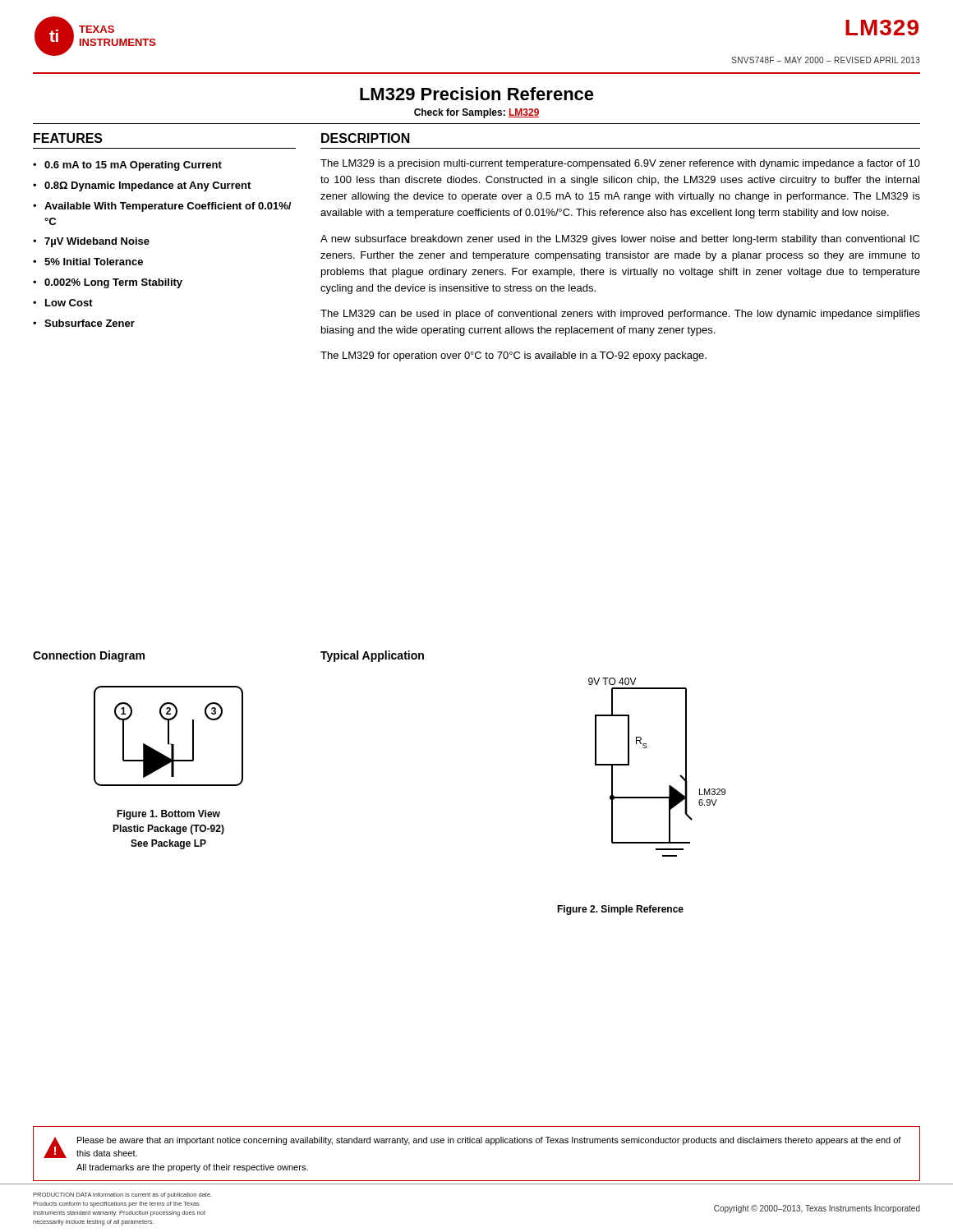This screenshot has height=1232, width=953.
Task: Select the section header containing "Connection Diagram"
Action: pyautogui.click(x=89, y=655)
